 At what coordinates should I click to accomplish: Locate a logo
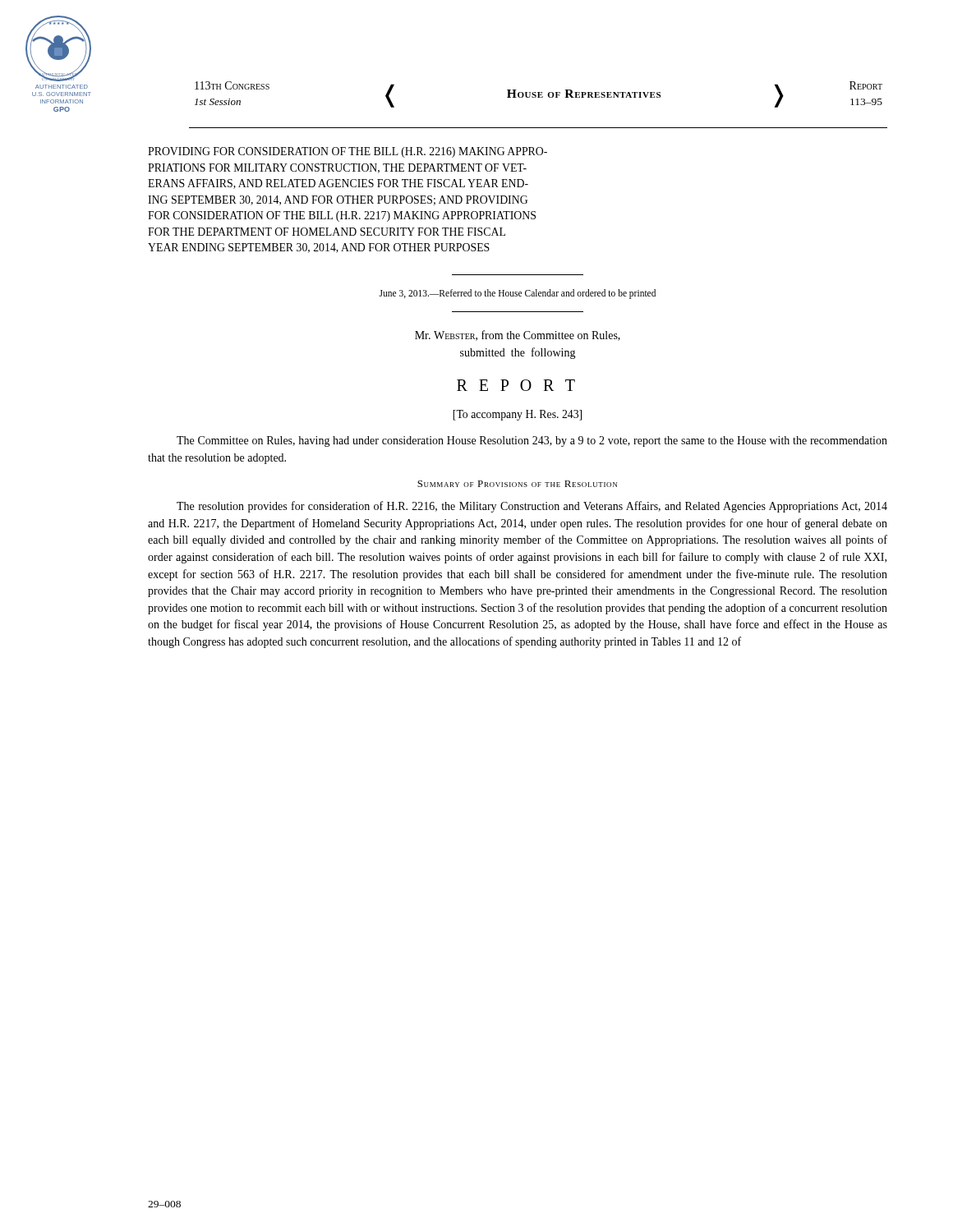[x=62, y=64]
